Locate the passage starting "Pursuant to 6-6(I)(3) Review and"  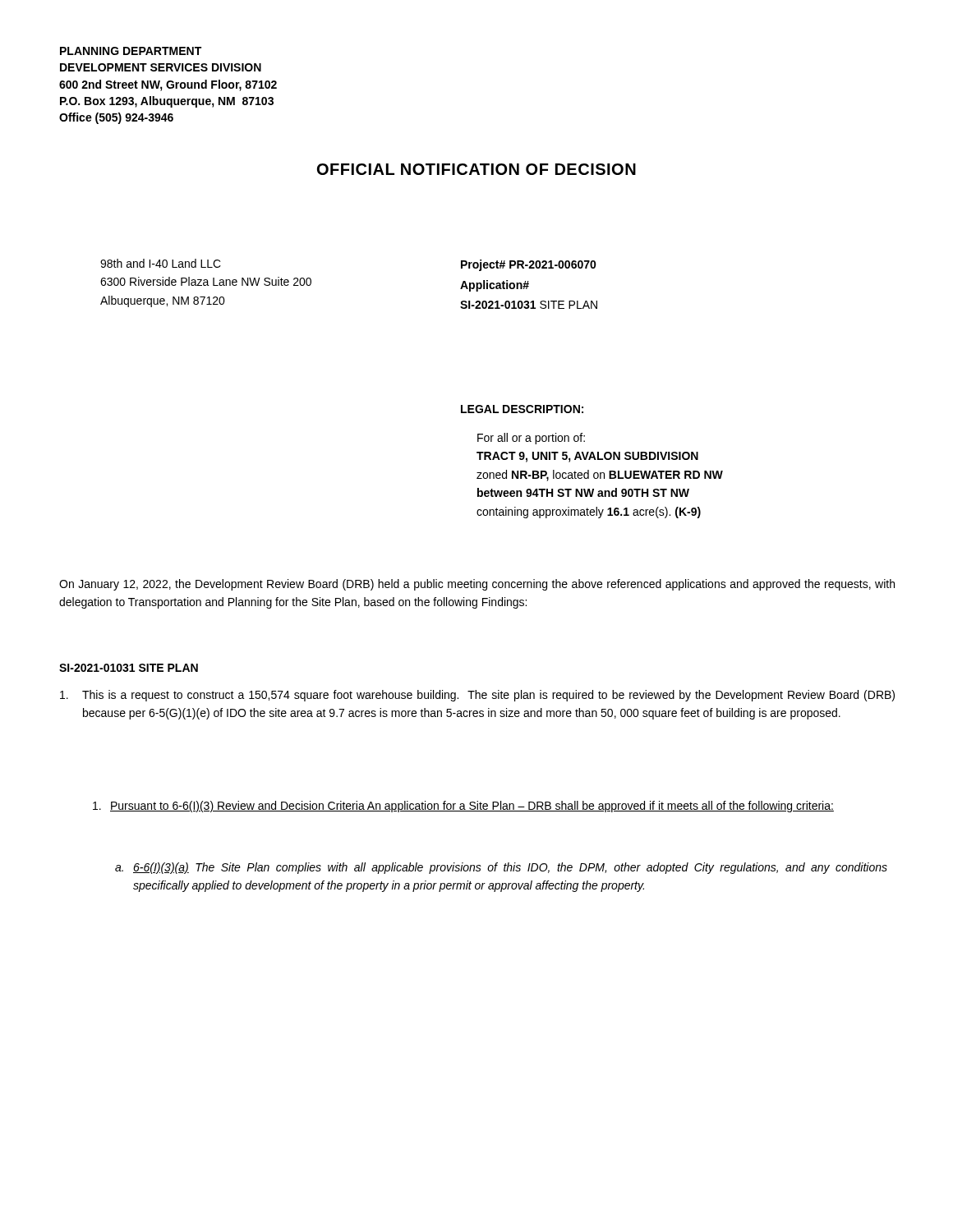click(494, 806)
